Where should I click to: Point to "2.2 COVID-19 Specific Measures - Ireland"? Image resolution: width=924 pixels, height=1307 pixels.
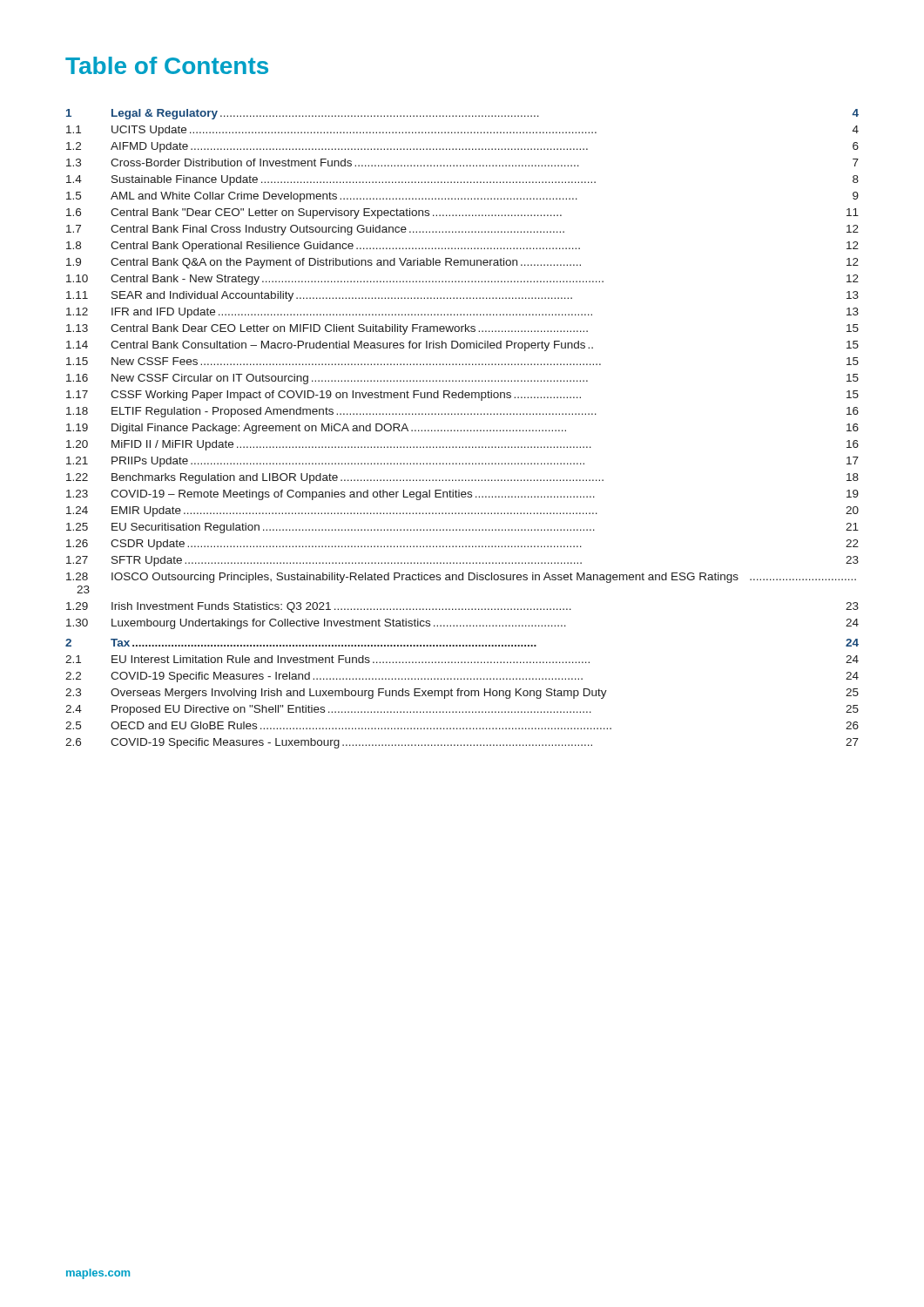pos(462,676)
